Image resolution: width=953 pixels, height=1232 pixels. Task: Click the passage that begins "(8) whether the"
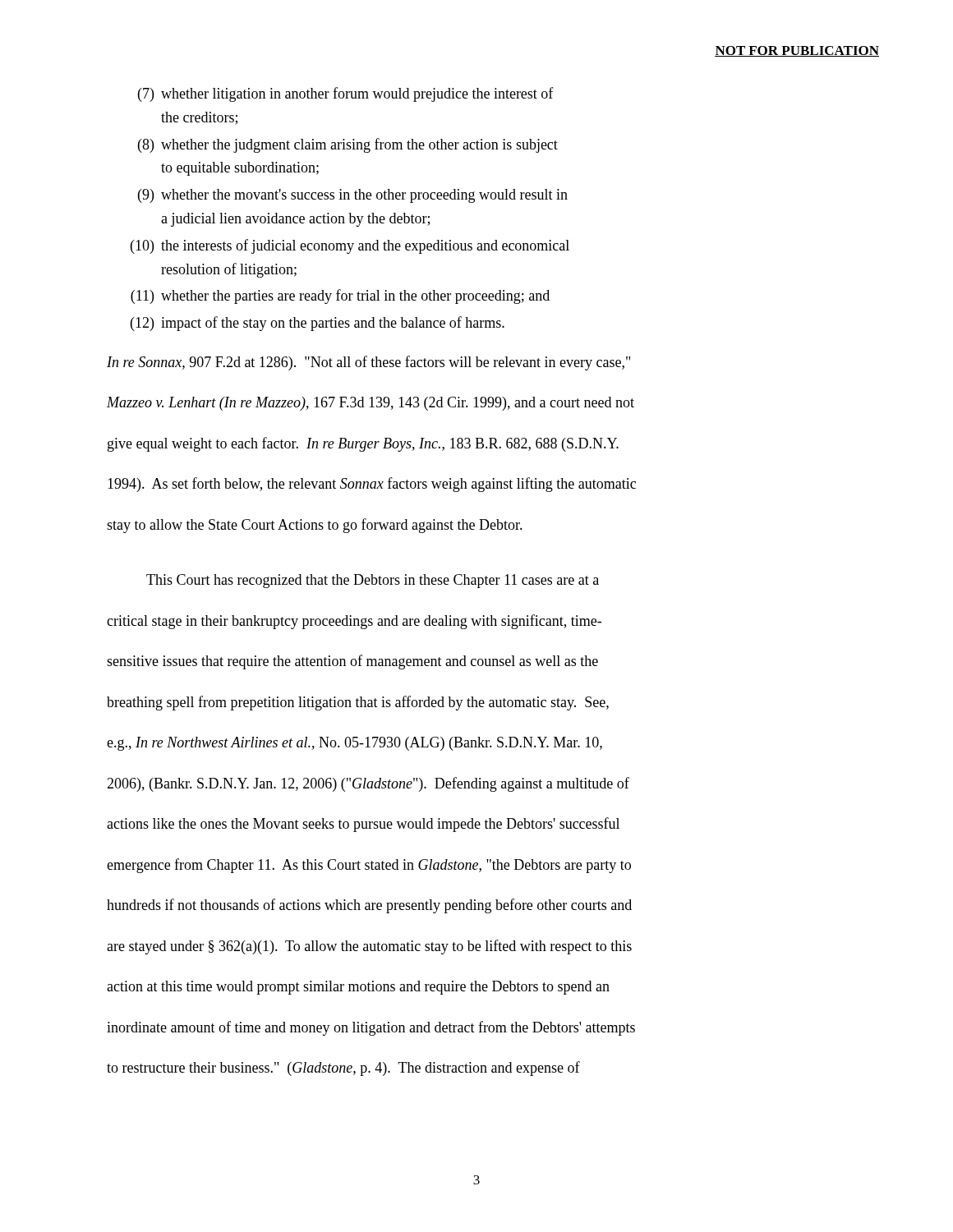coord(485,156)
